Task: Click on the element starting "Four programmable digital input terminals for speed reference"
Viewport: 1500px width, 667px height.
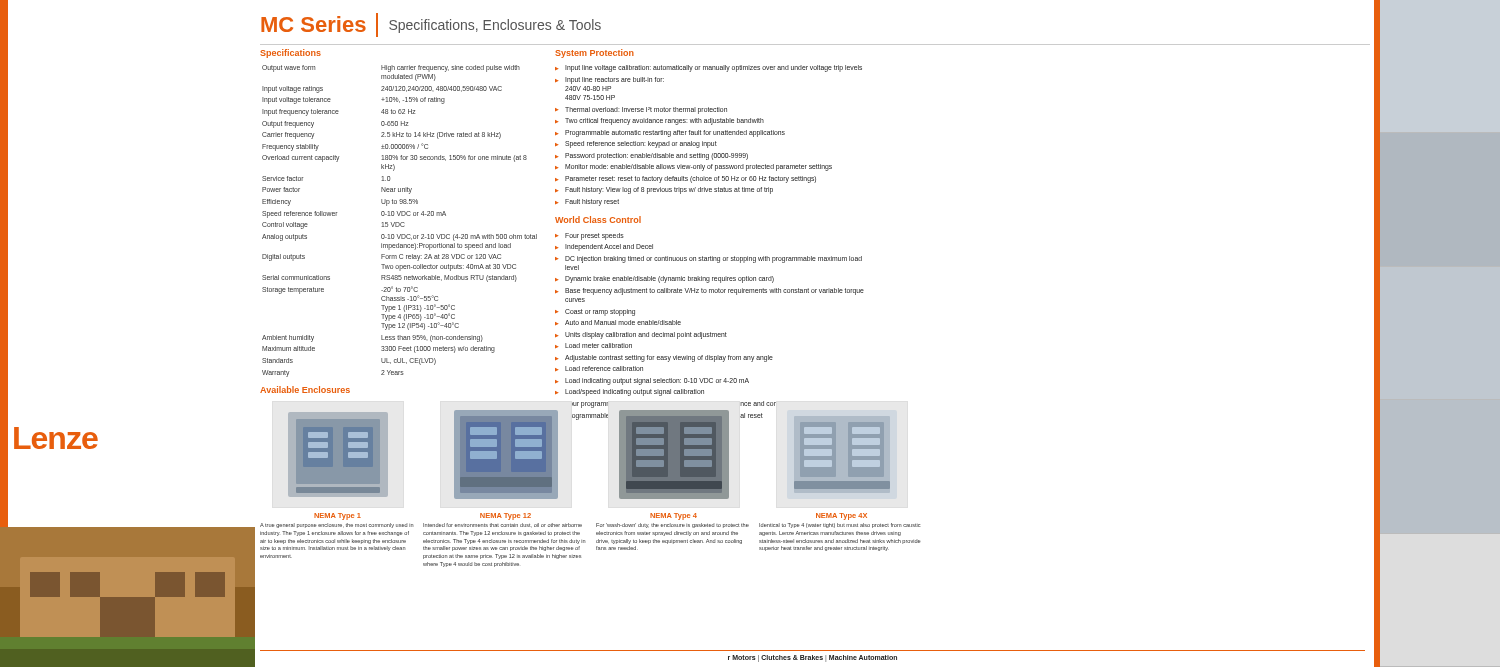Action: tap(691, 404)
